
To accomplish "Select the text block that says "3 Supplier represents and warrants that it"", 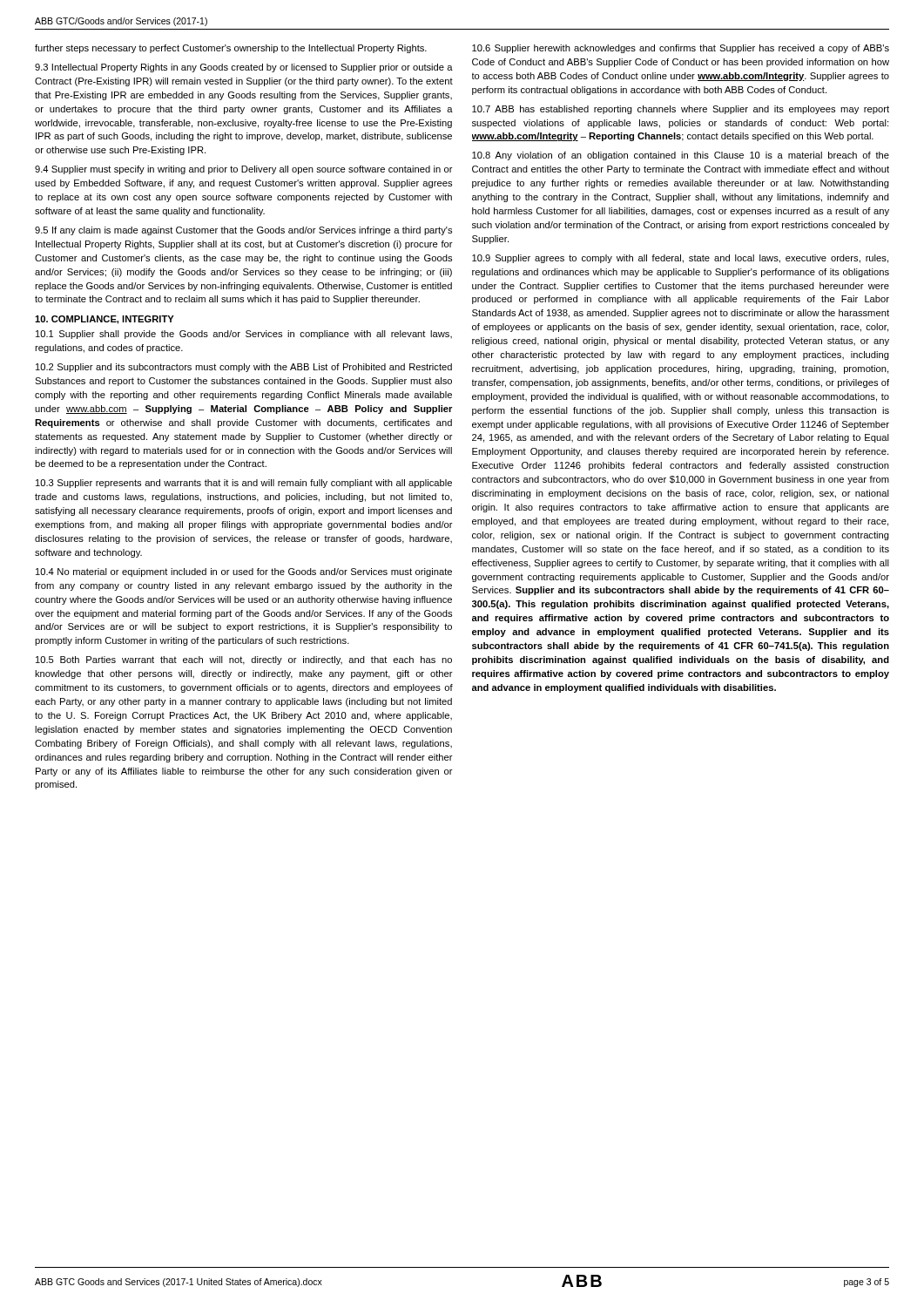I will tap(244, 518).
